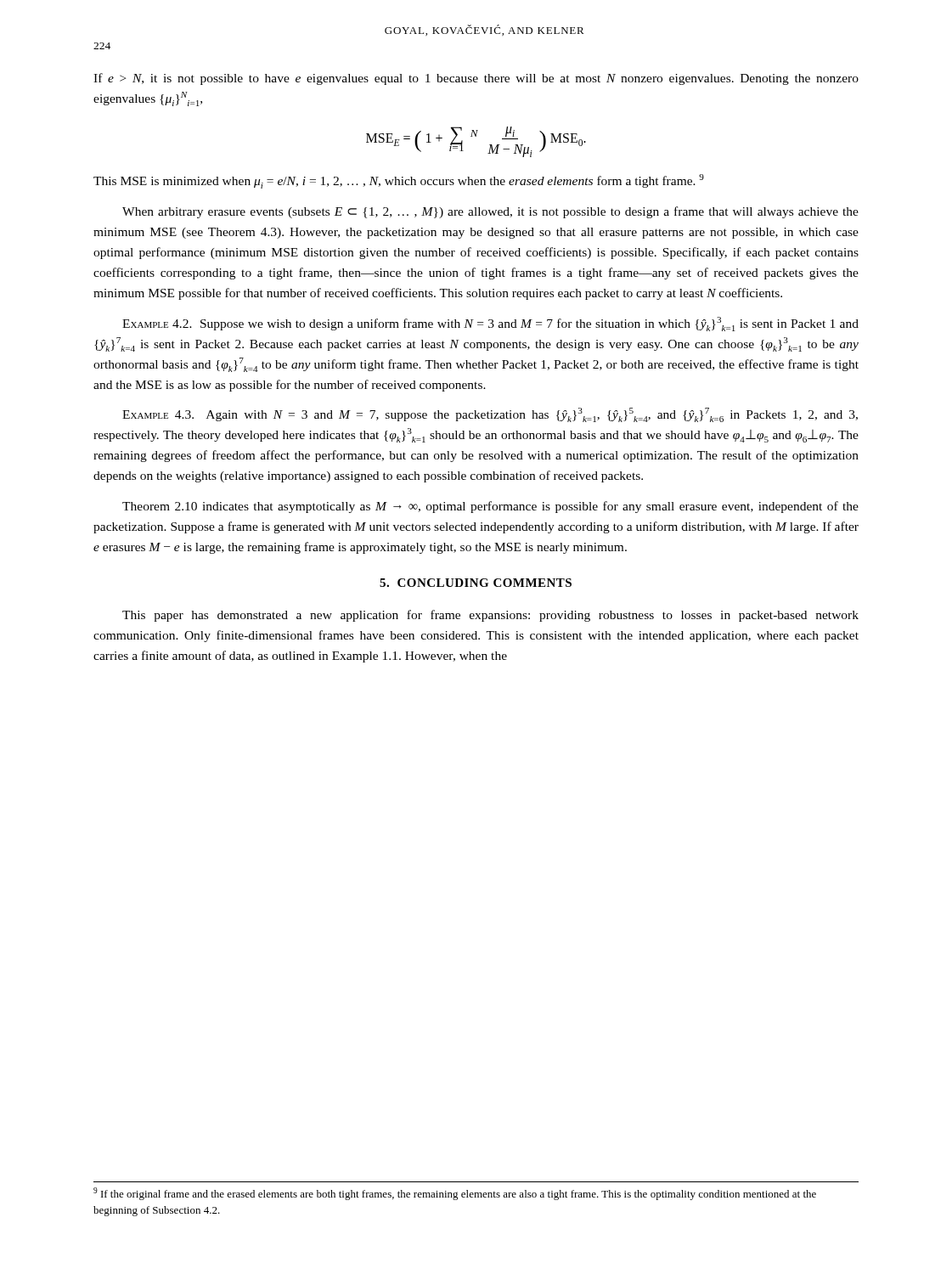Click the passage that begins "Example 4.3. Again with N = 3 and"
952x1274 pixels.
click(x=476, y=444)
